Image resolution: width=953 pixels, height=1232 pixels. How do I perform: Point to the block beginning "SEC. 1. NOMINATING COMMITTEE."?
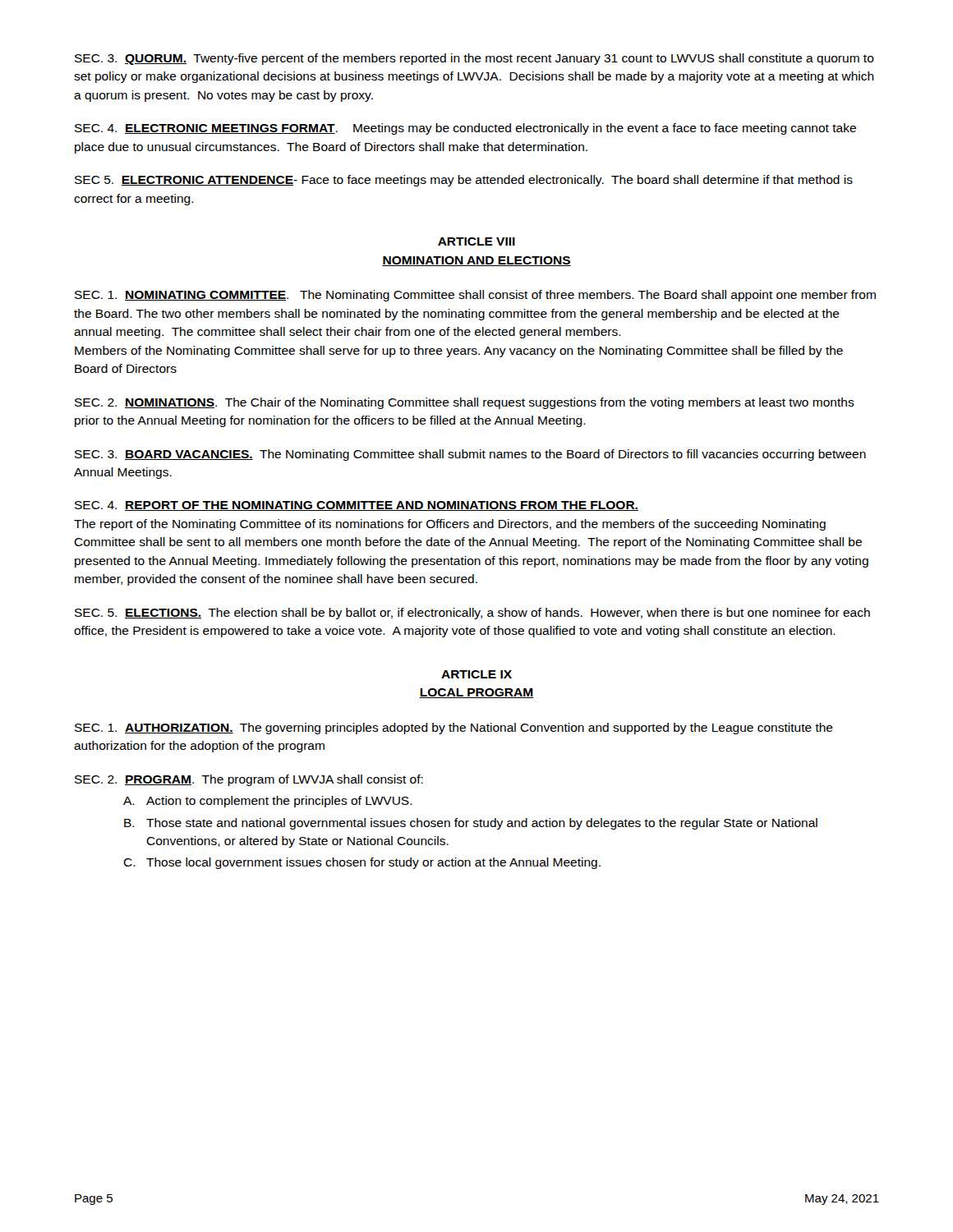475,332
